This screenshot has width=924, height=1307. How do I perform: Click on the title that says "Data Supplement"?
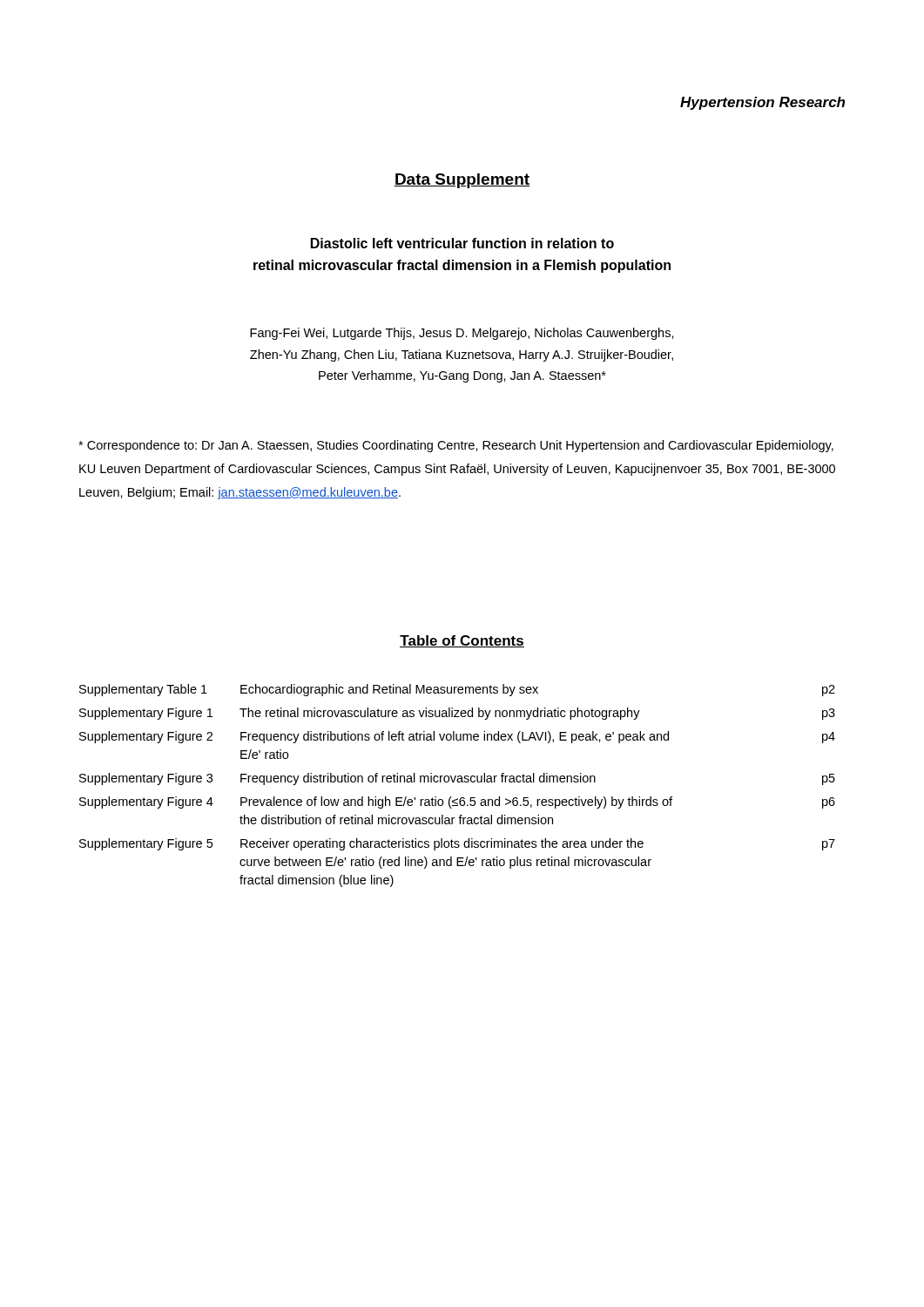pyautogui.click(x=462, y=179)
